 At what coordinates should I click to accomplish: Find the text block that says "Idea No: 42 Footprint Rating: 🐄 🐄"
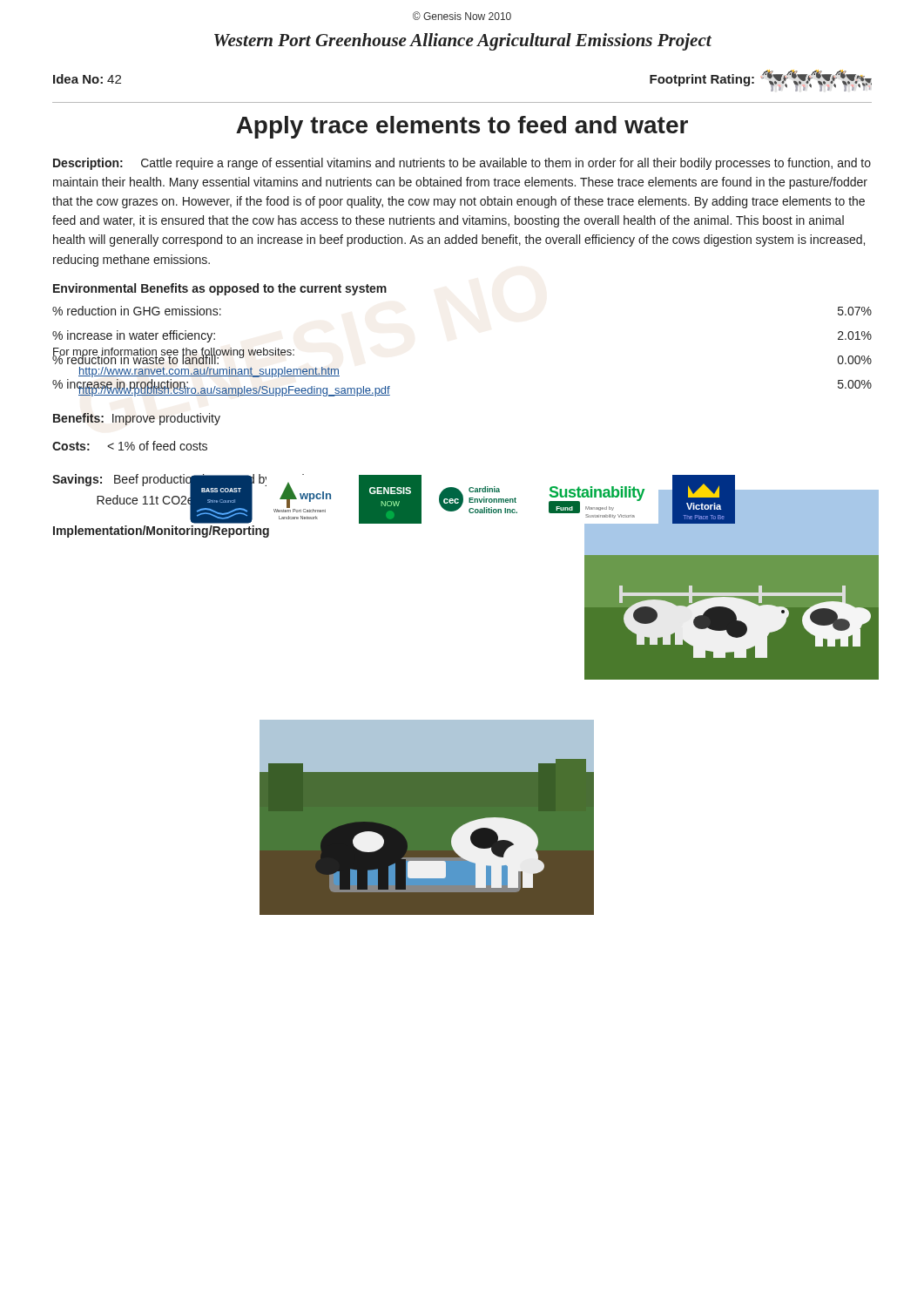point(61,81)
